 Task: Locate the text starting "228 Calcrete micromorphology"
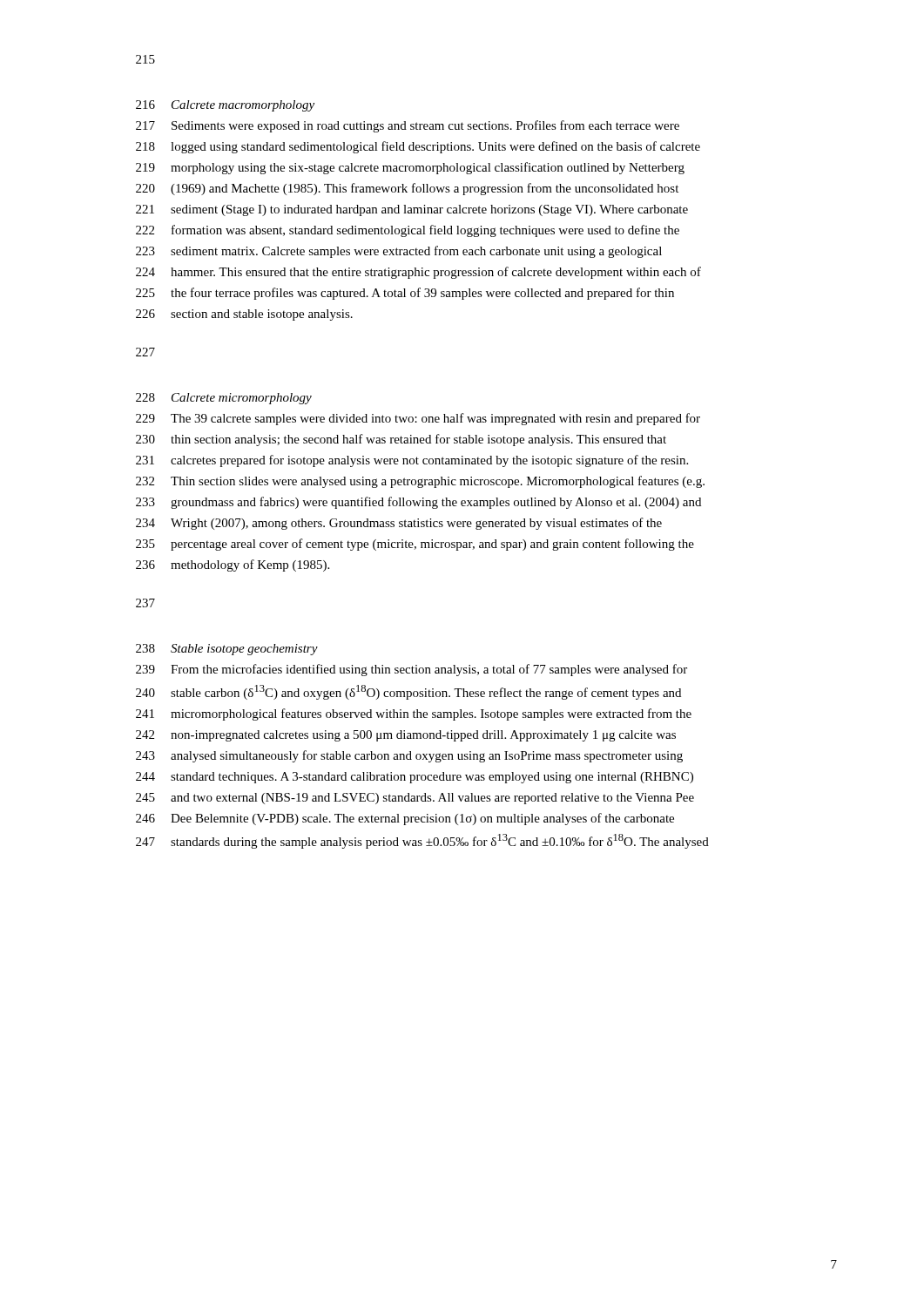point(224,399)
